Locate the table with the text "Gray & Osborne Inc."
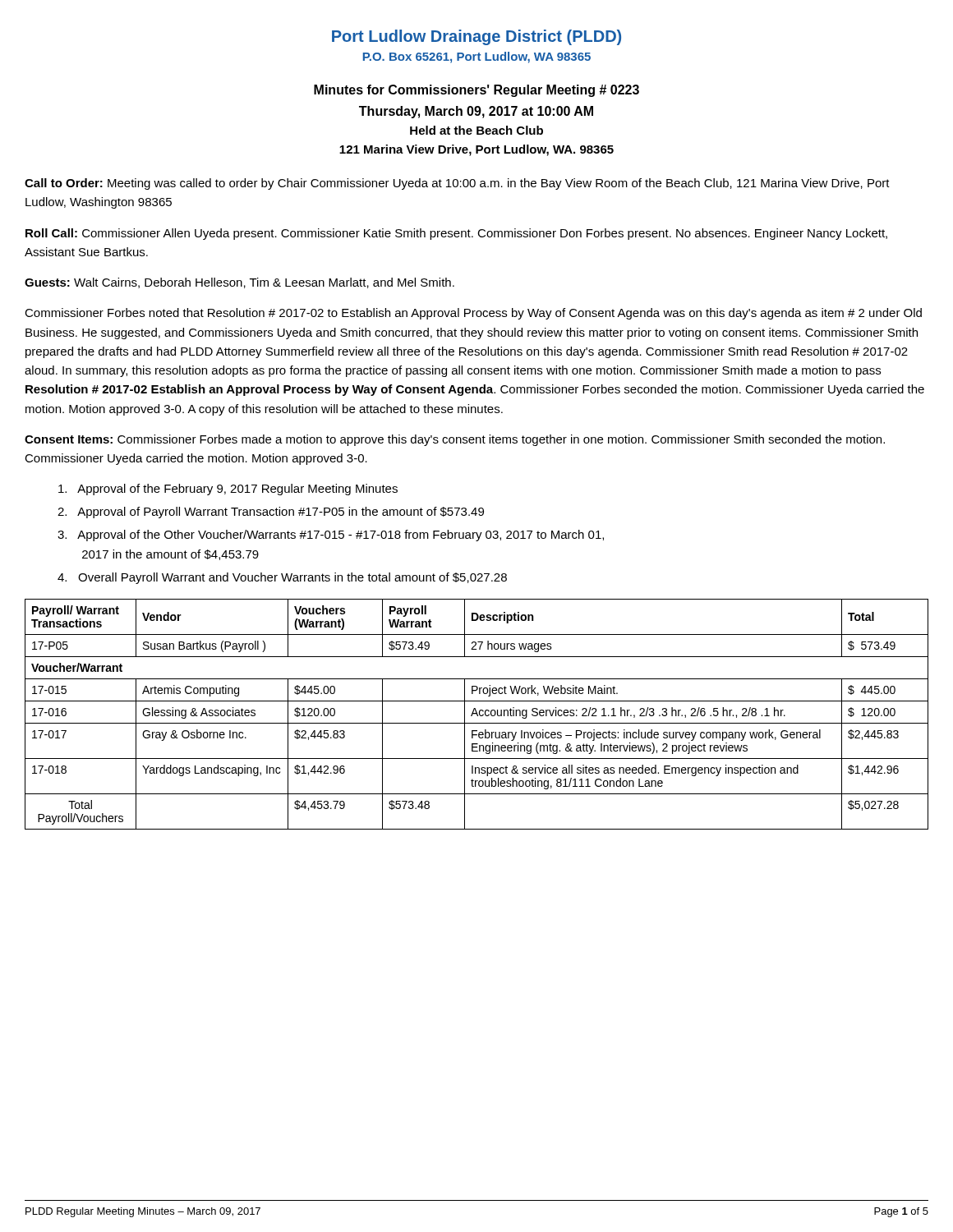Image resolution: width=953 pixels, height=1232 pixels. [476, 714]
